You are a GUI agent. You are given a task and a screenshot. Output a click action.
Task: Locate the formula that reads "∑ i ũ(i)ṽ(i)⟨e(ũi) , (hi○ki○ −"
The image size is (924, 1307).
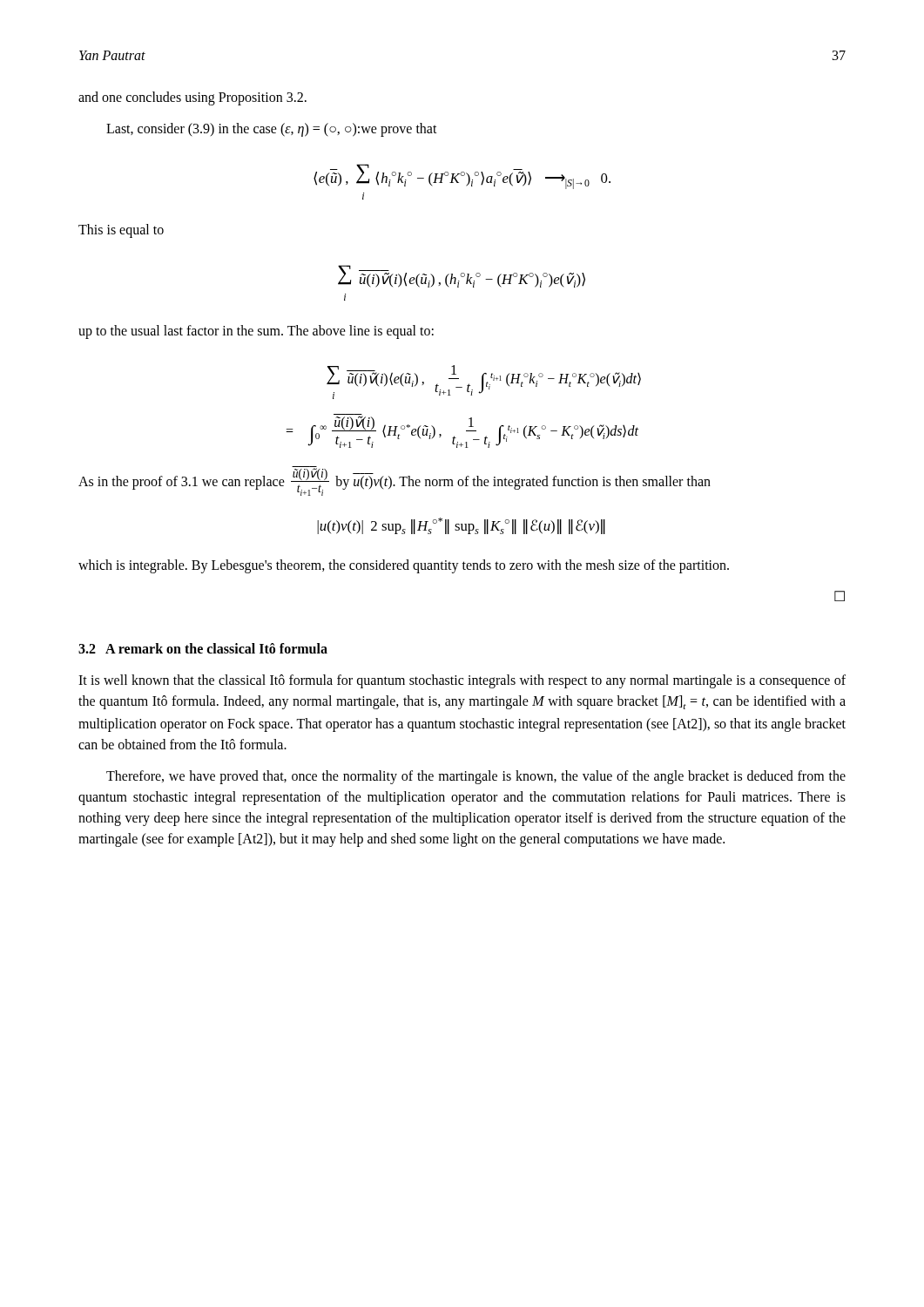[462, 280]
